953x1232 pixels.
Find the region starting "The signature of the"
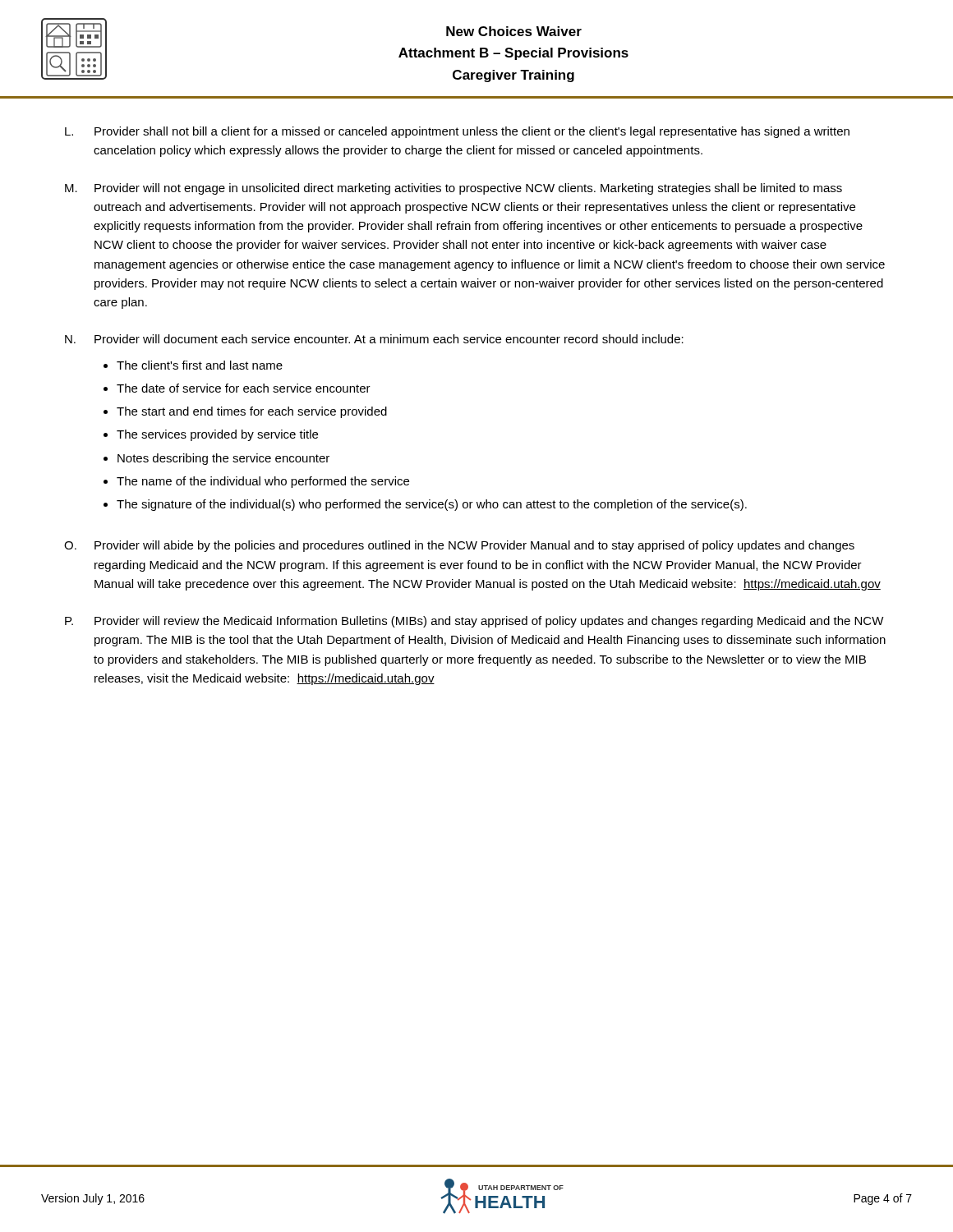pos(432,504)
